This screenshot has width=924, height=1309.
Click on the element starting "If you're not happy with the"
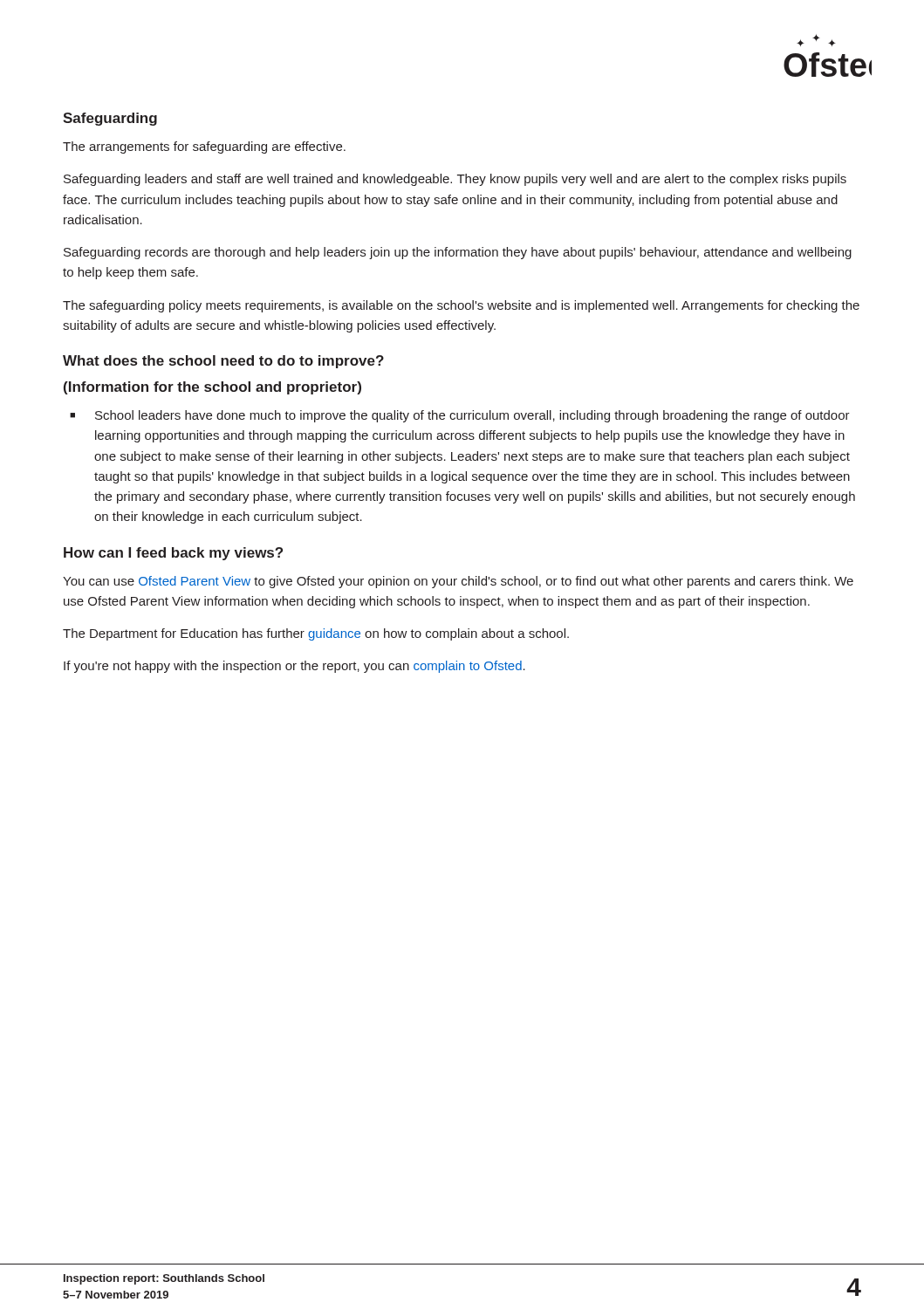294,666
